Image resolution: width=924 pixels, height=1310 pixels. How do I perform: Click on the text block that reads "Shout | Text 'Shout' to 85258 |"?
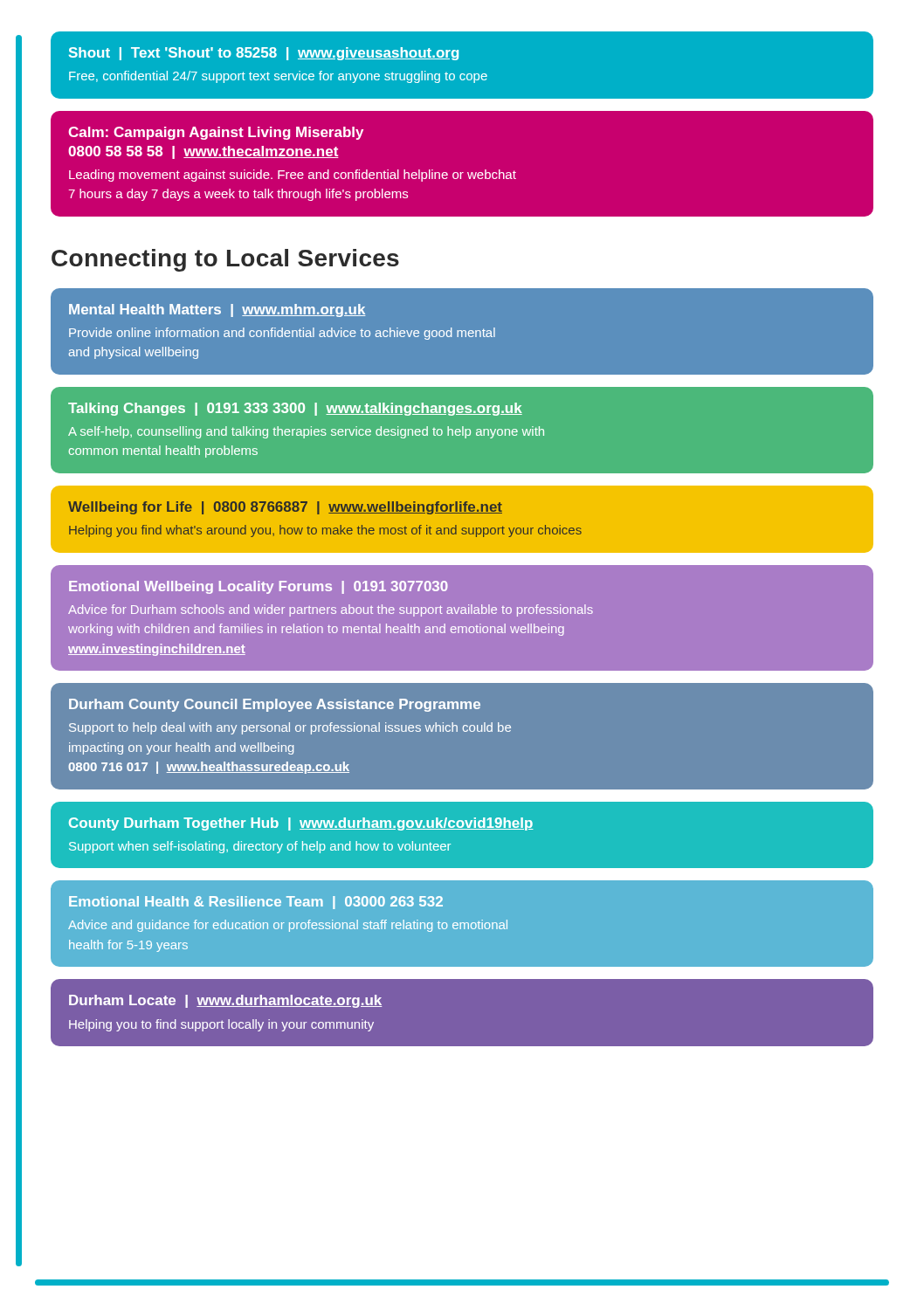click(462, 65)
